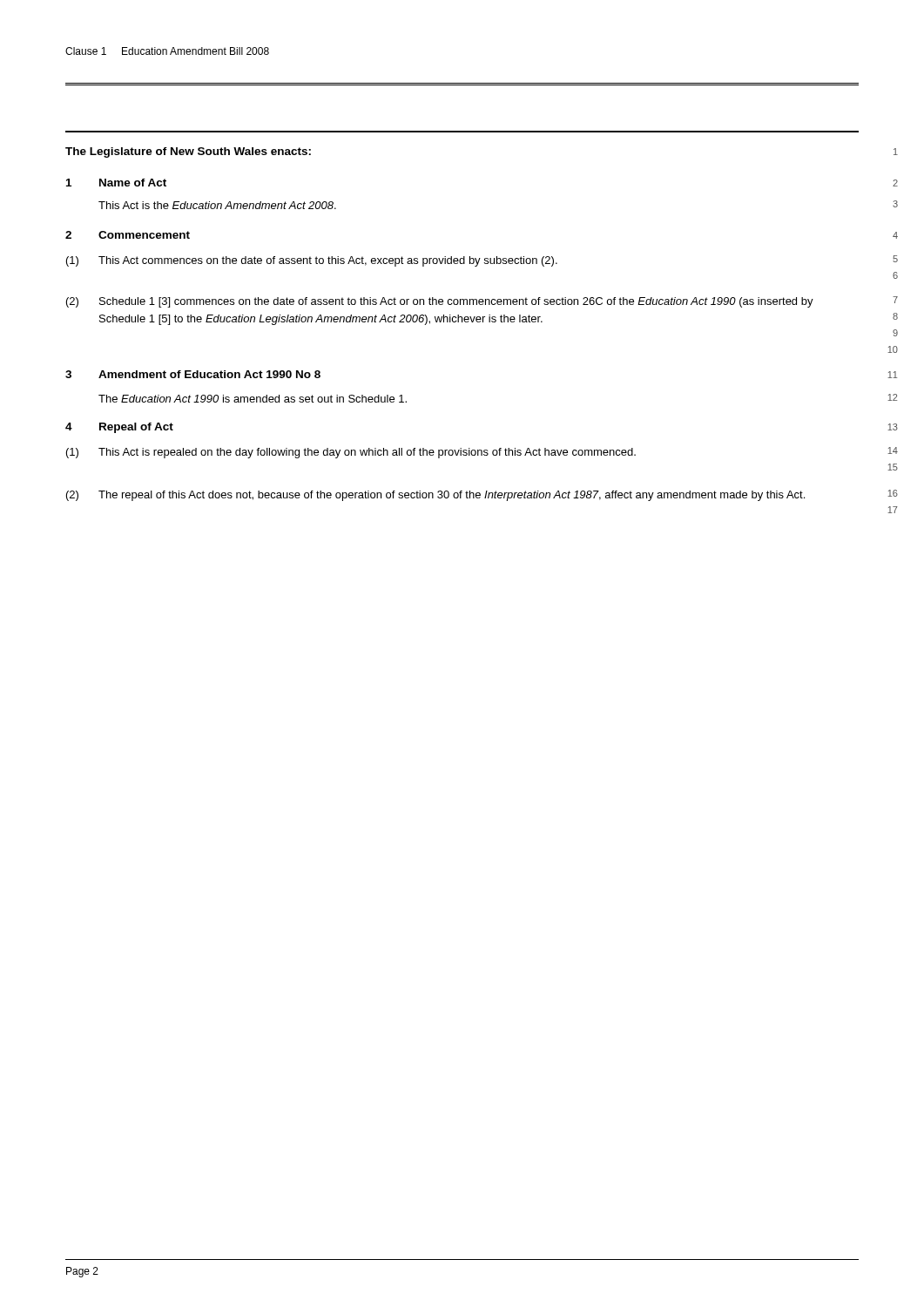Image resolution: width=924 pixels, height=1307 pixels.
Task: Locate the section header that opens with "3 Amendment of Education Act 1990"
Action: point(193,374)
